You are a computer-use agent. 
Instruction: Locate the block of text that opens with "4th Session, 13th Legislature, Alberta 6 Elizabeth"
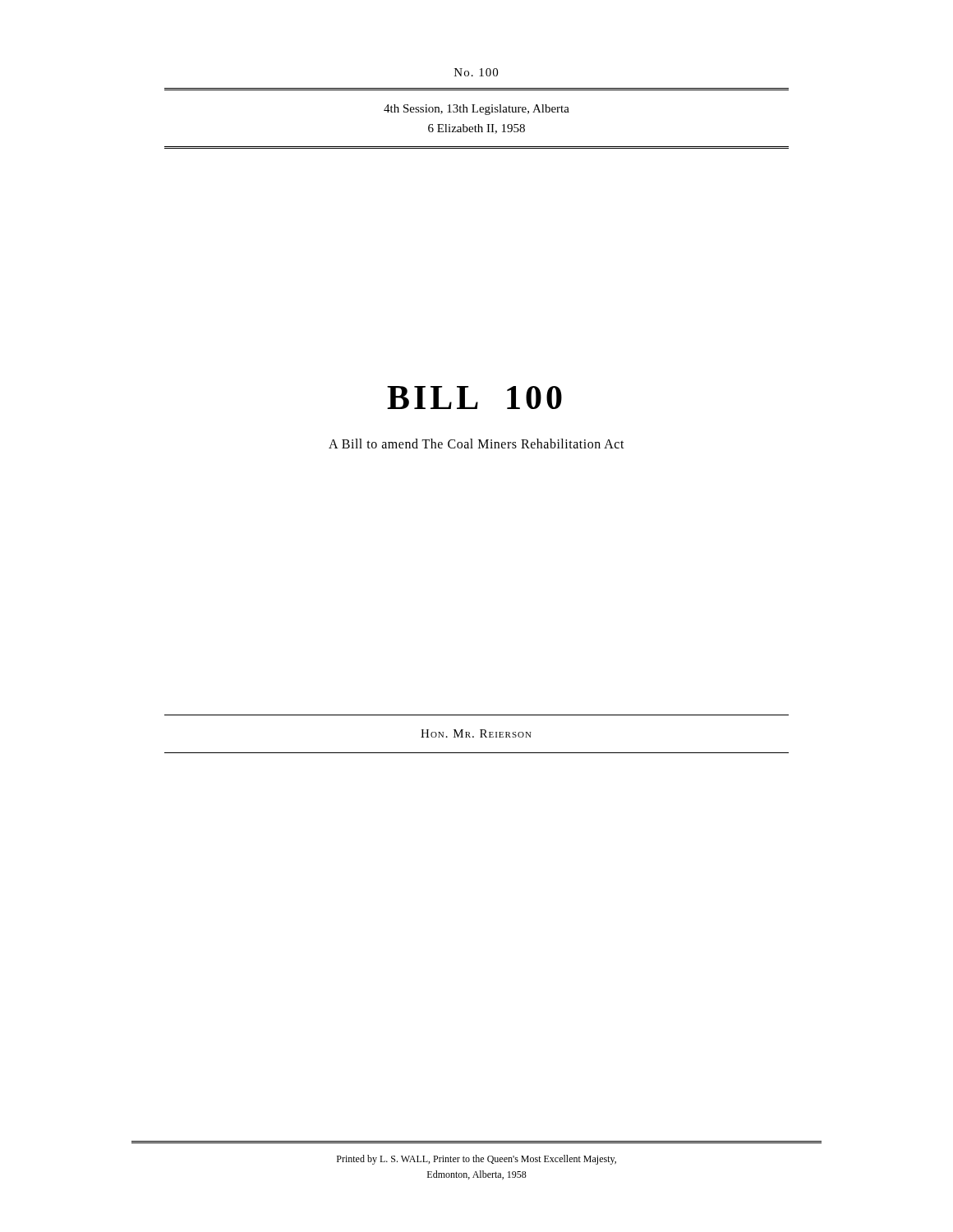click(476, 118)
